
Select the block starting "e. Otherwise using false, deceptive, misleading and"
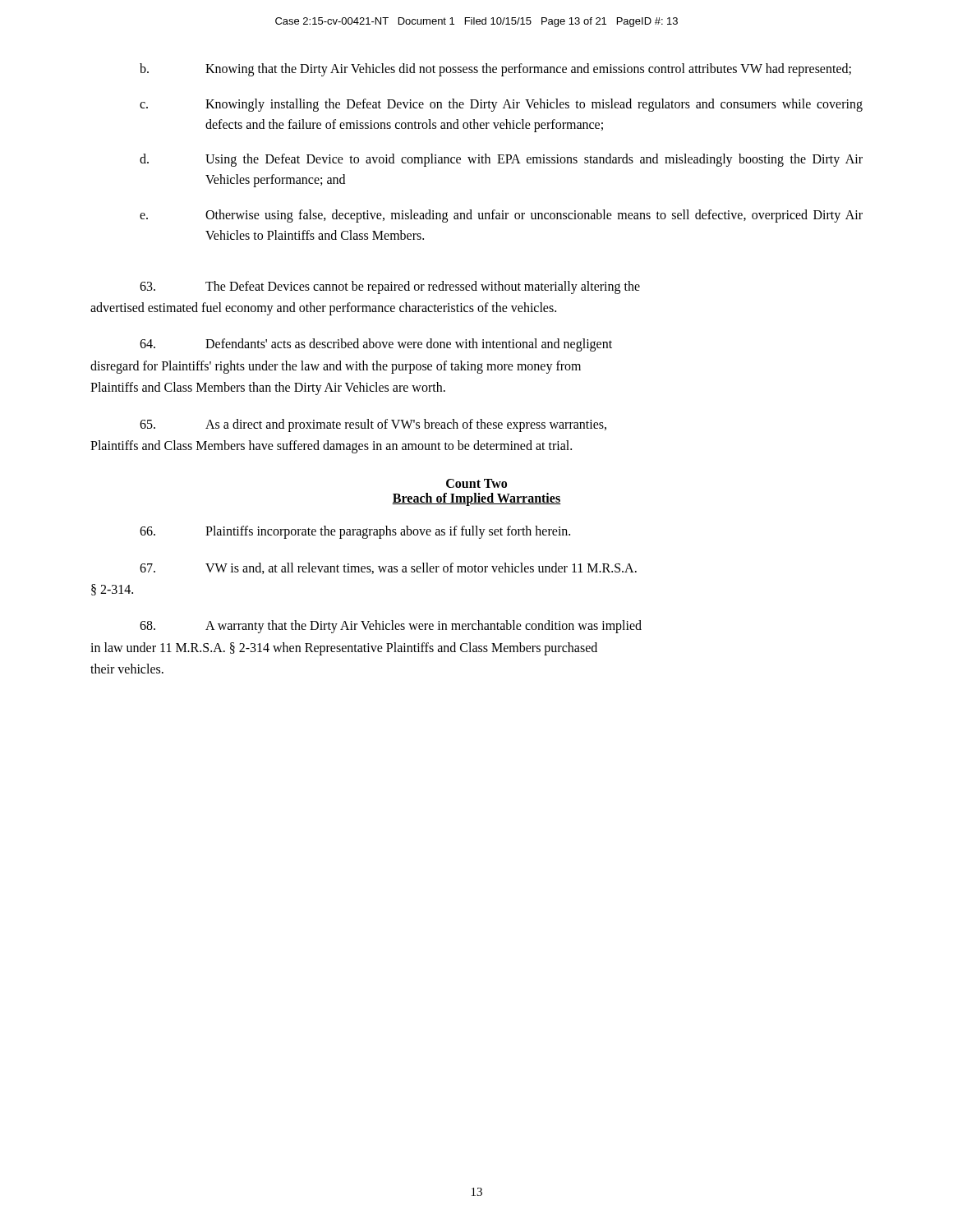point(476,226)
